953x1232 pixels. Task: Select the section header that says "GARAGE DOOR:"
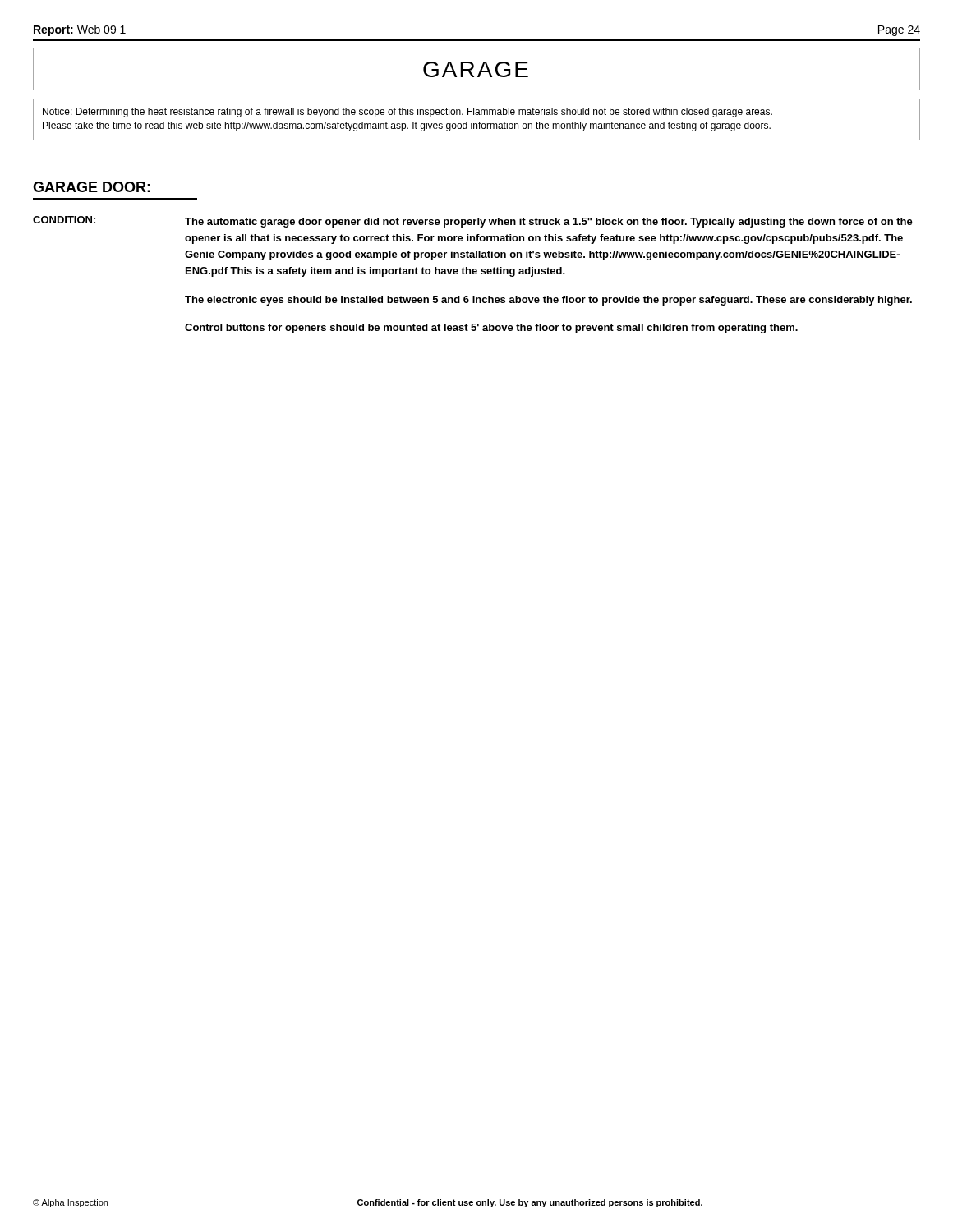tap(92, 187)
